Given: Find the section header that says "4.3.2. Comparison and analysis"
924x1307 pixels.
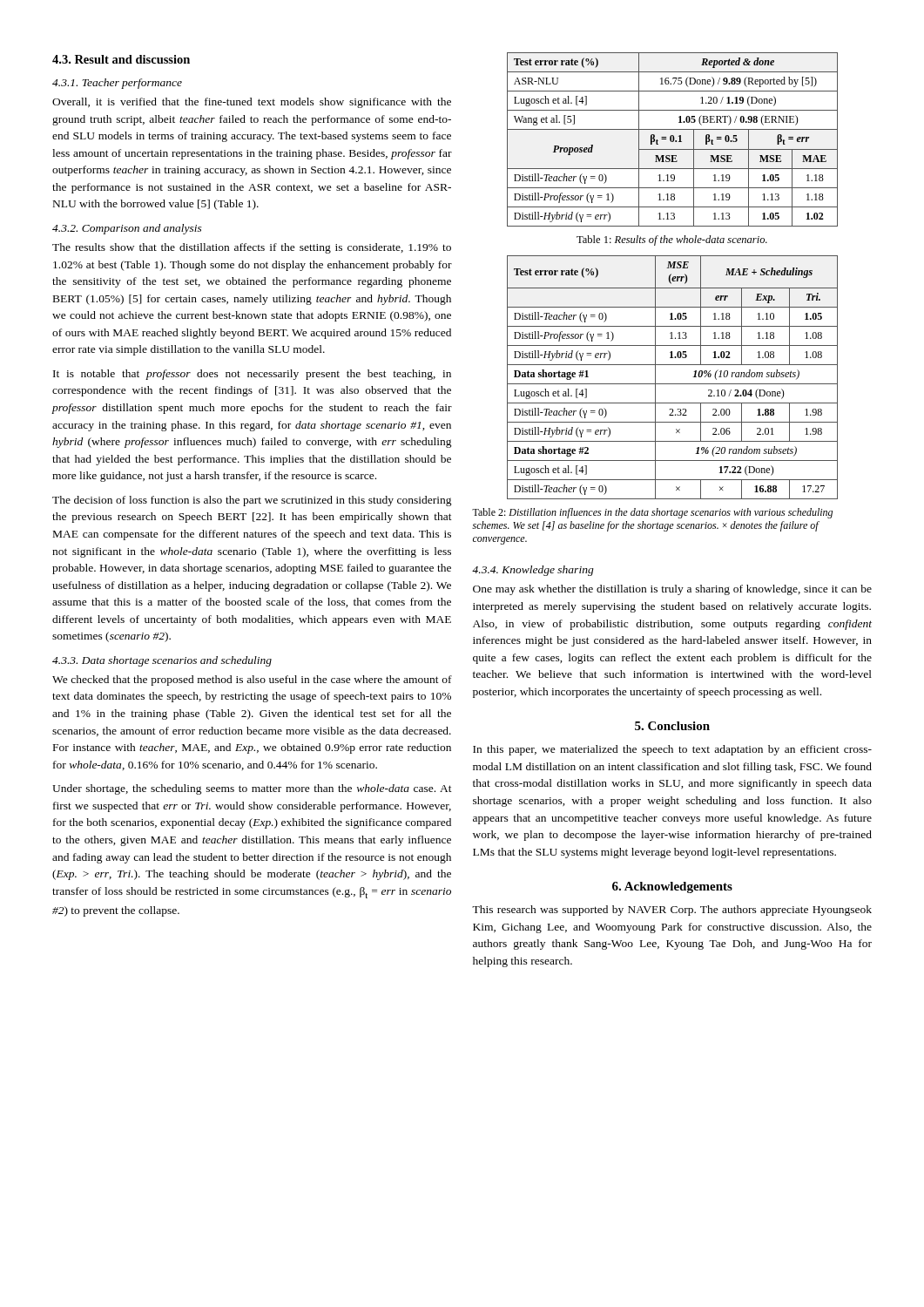Looking at the screenshot, I should pos(127,229).
